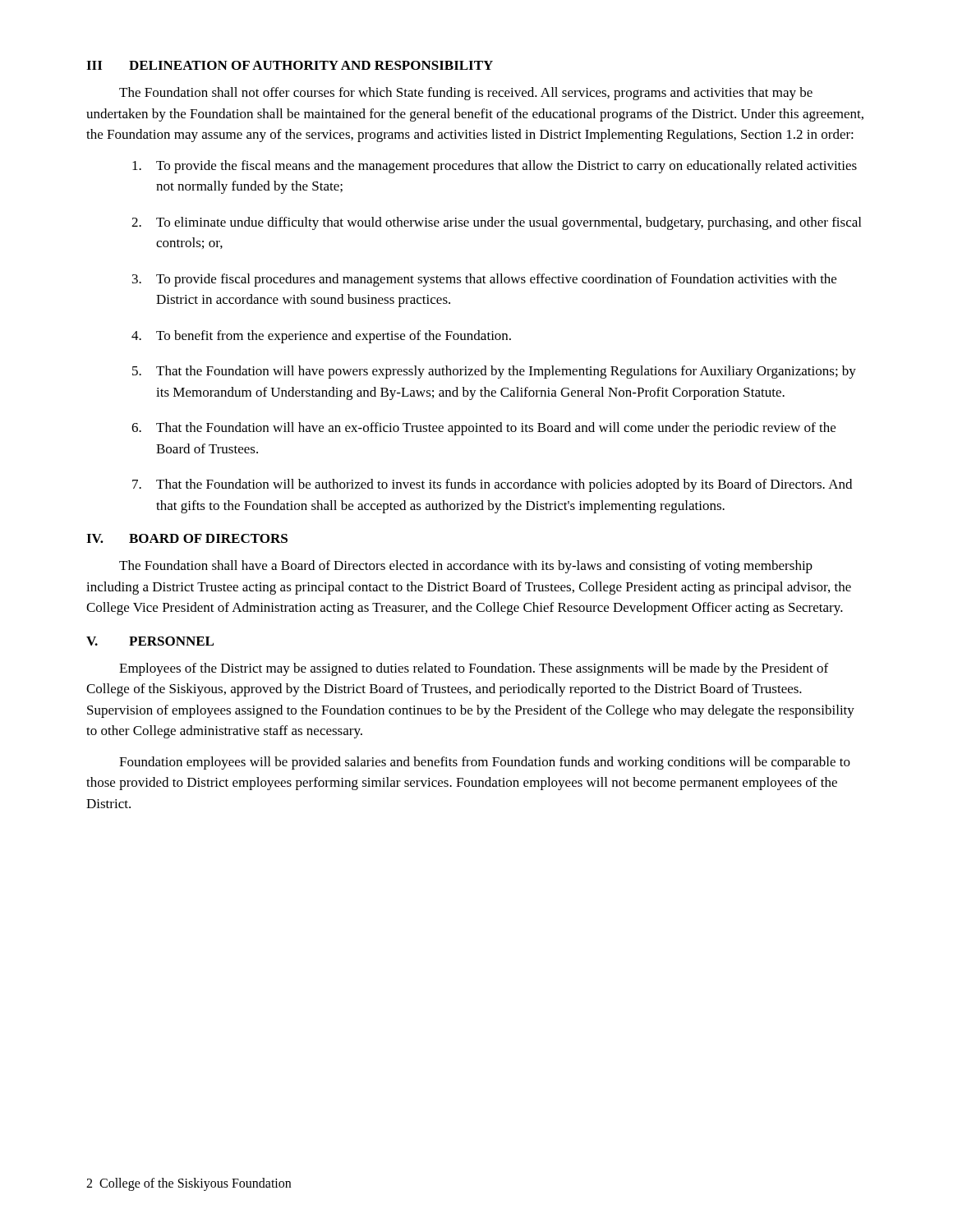Locate the text "V. PERSONNEL"
953x1232 pixels.
coord(150,641)
